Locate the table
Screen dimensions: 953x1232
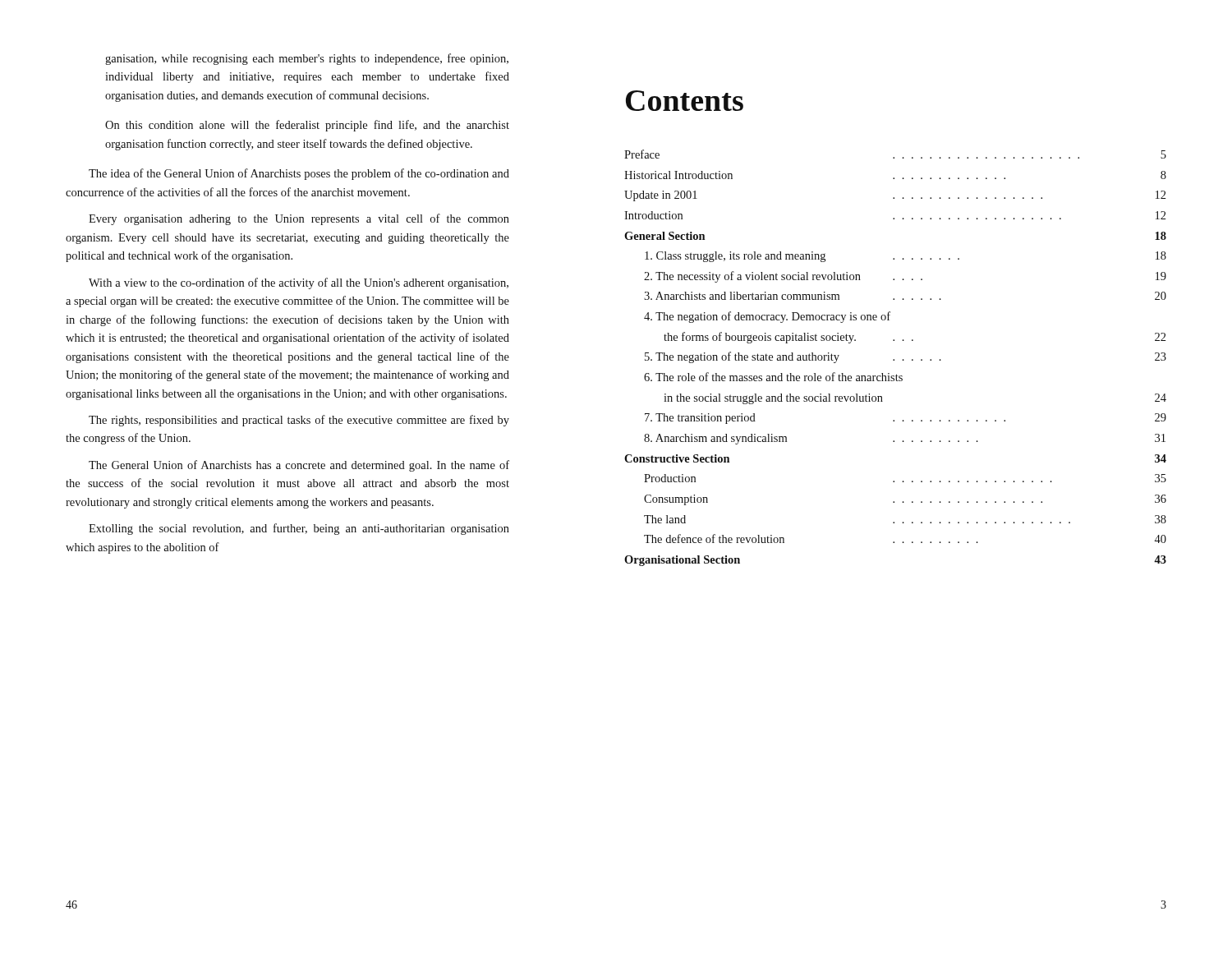(895, 357)
